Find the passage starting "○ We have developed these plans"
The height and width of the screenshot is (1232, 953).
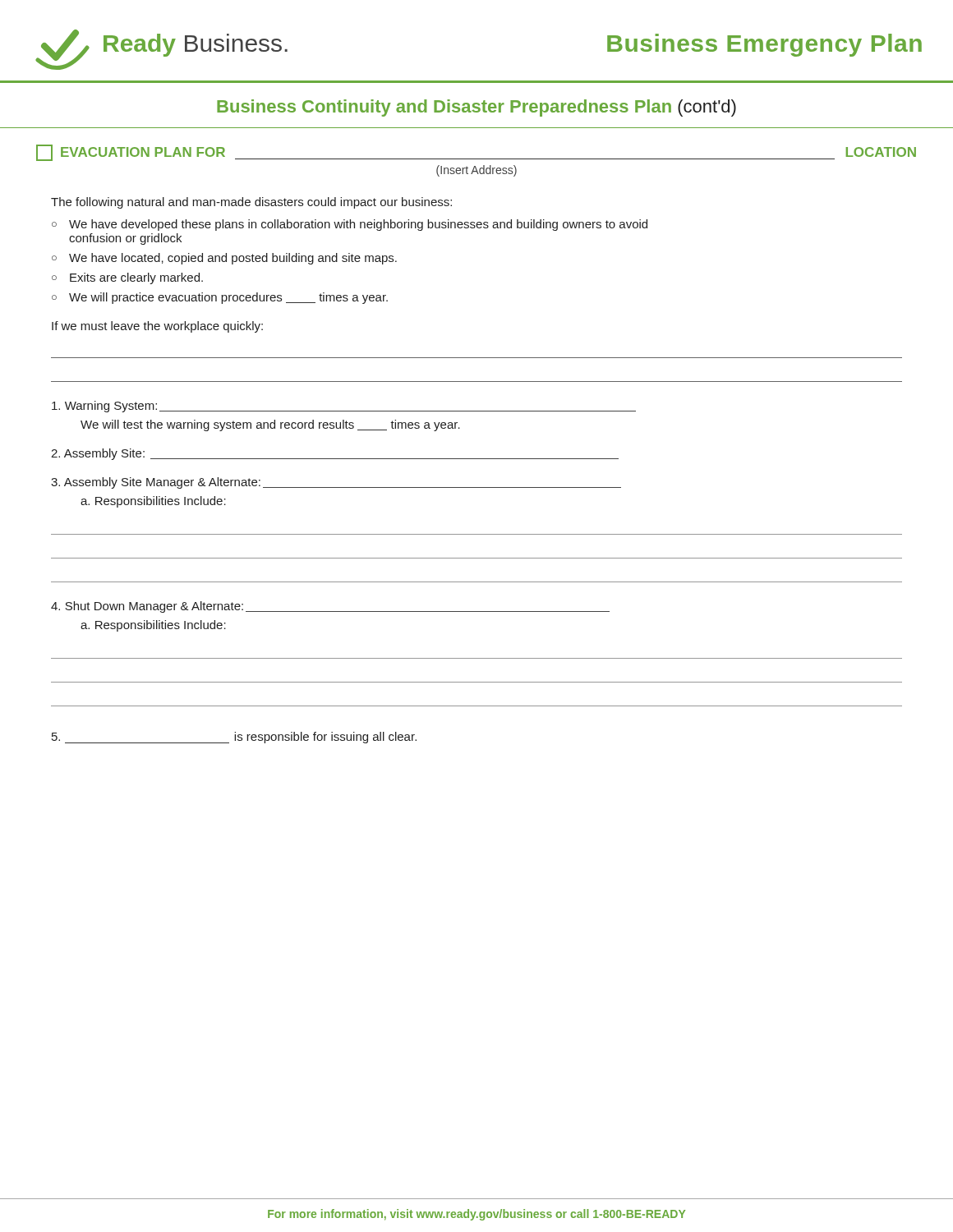(350, 231)
